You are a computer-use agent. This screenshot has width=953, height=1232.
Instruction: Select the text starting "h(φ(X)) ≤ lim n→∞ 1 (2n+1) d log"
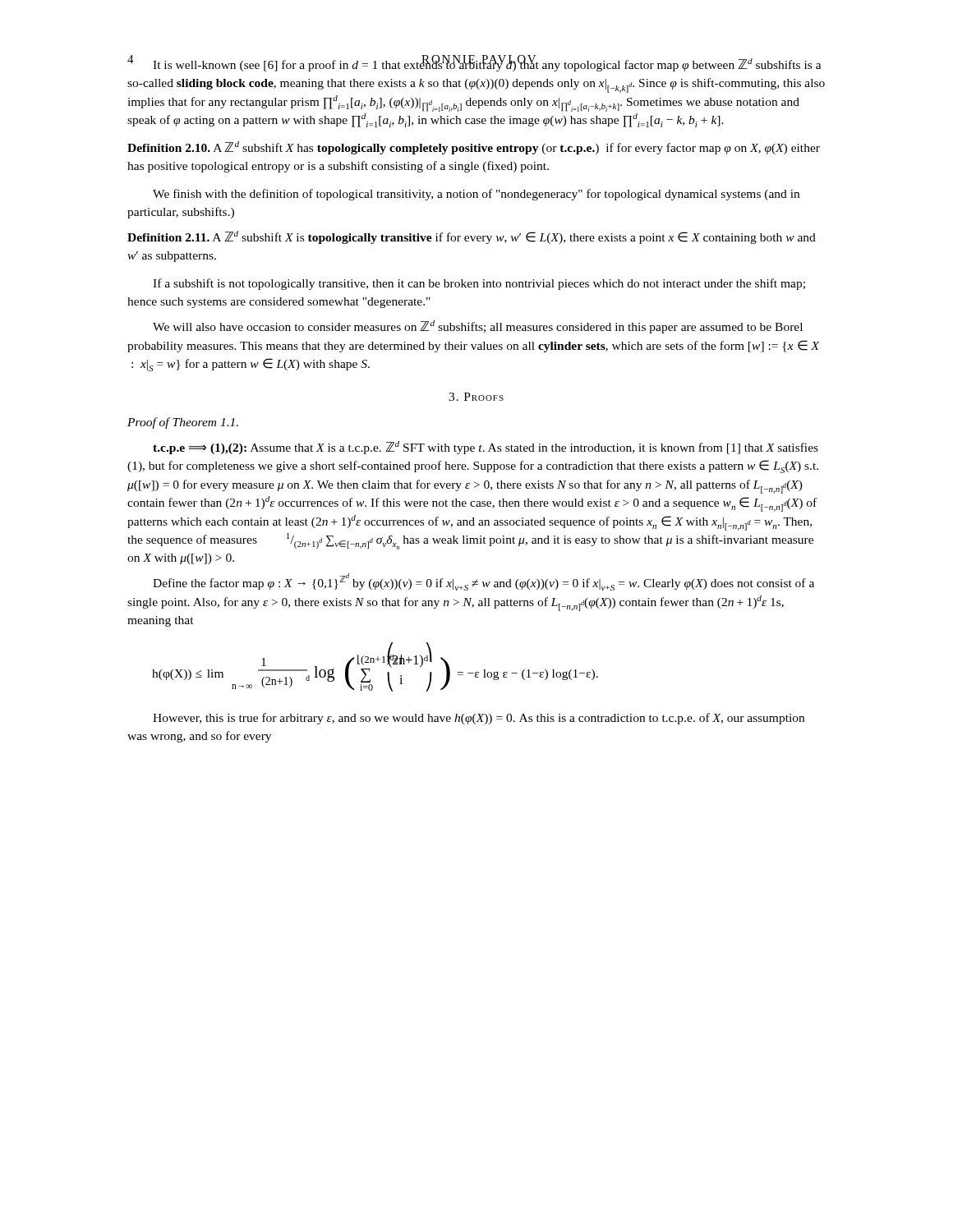click(x=476, y=669)
